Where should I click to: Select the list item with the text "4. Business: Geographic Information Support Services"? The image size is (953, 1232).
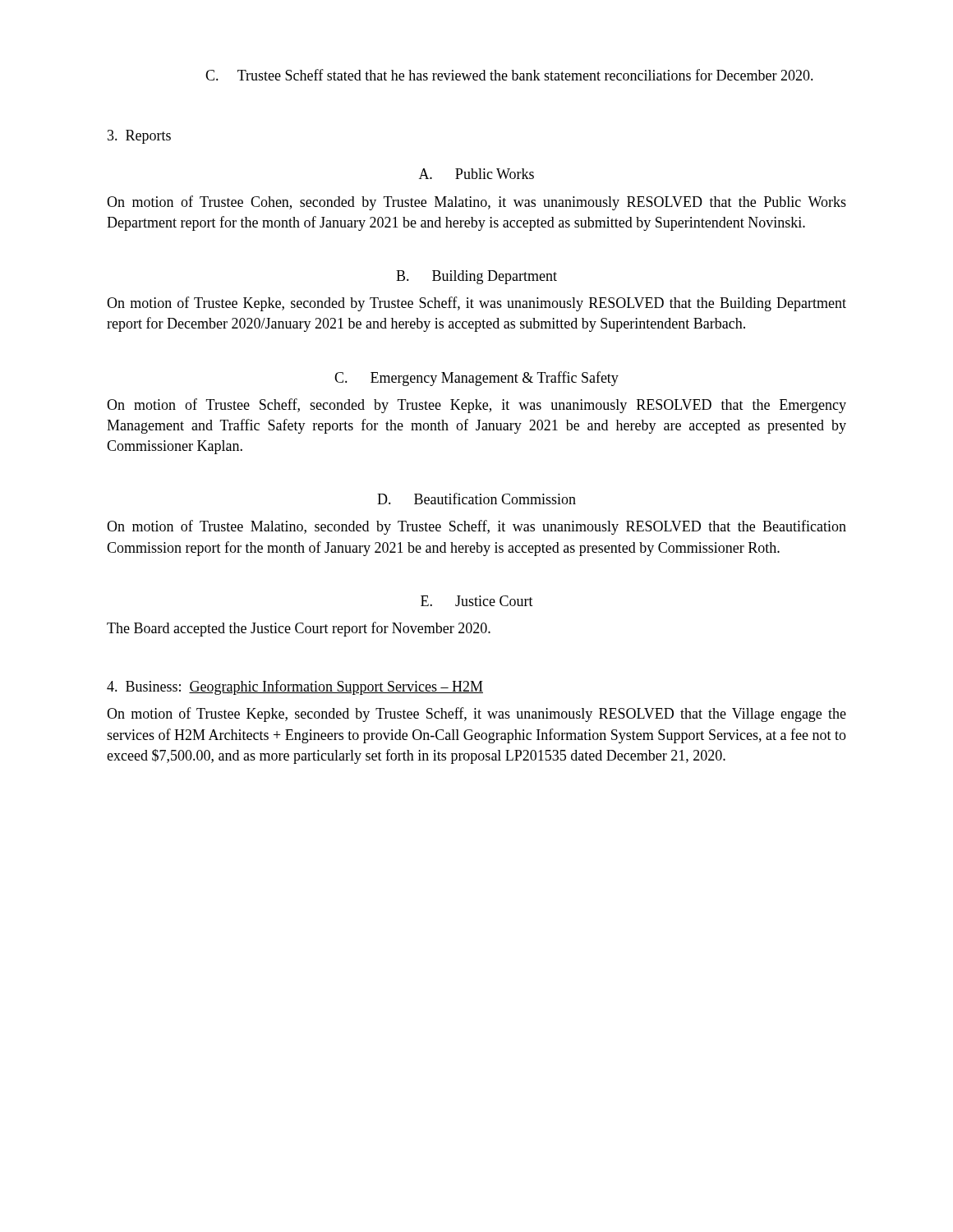tap(295, 687)
